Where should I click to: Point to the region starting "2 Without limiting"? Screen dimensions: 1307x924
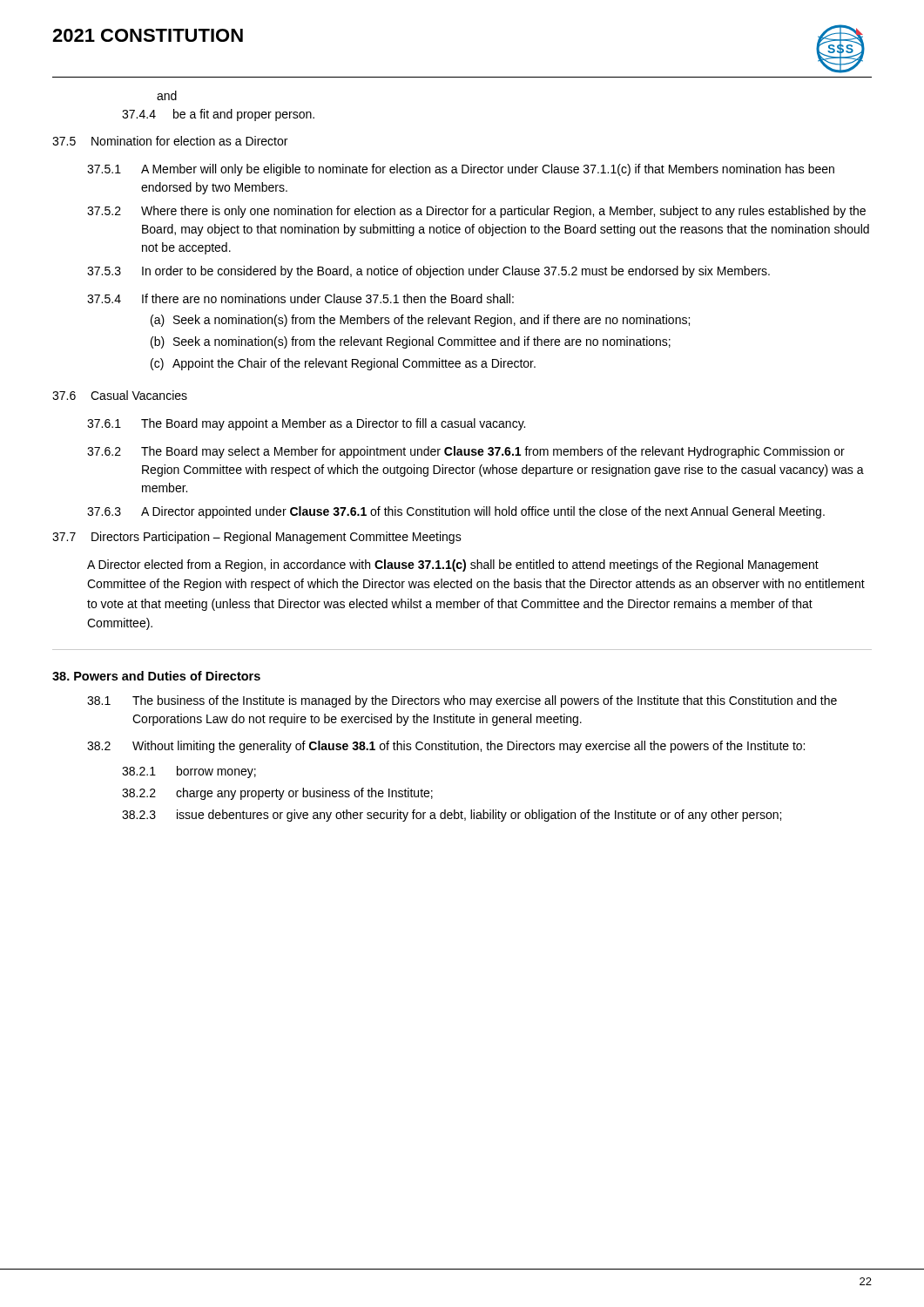(x=447, y=746)
